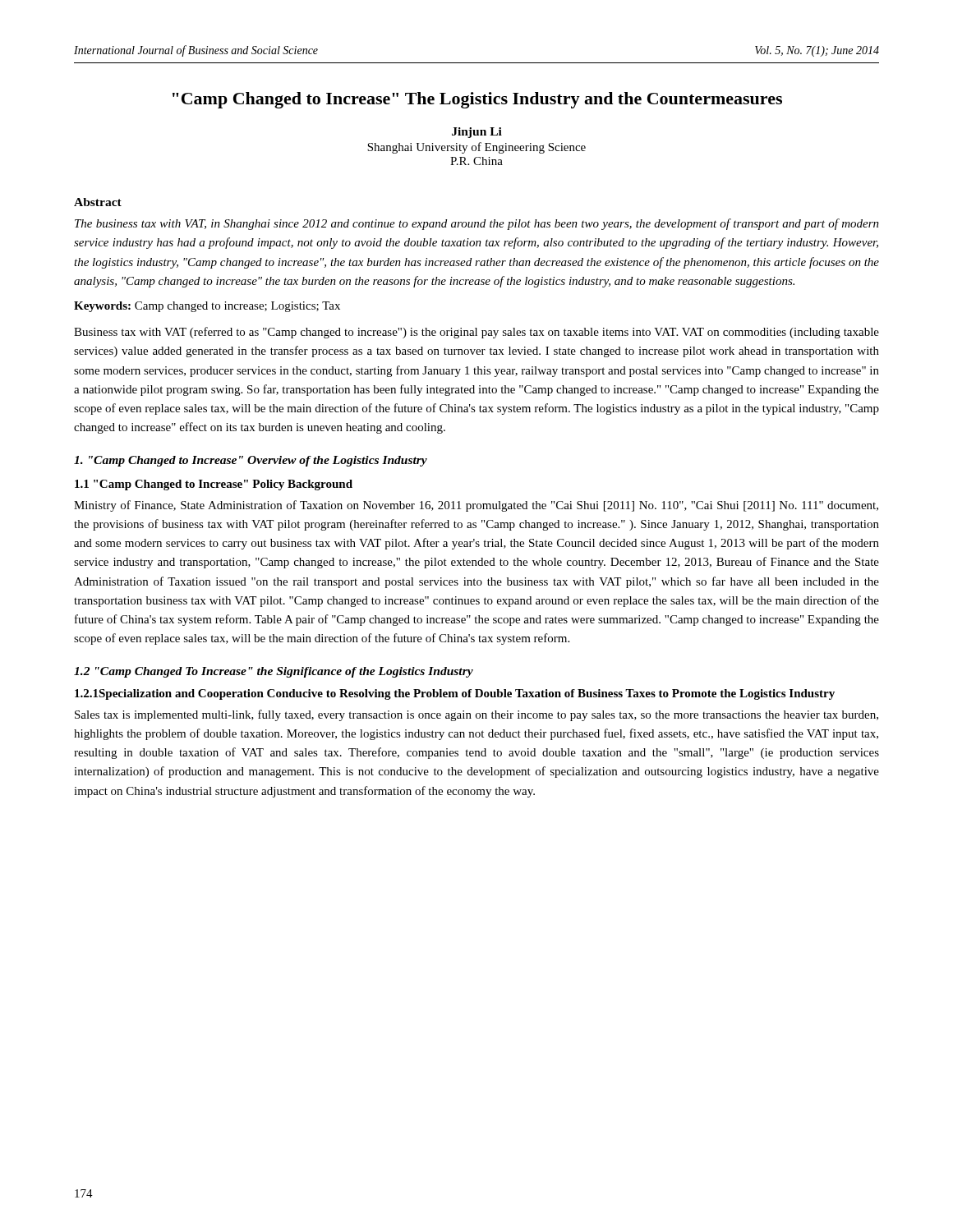Viewport: 953px width, 1232px height.
Task: Click on the region starting ""Camp Changed to Increase" The Logistics Industry"
Action: (476, 99)
